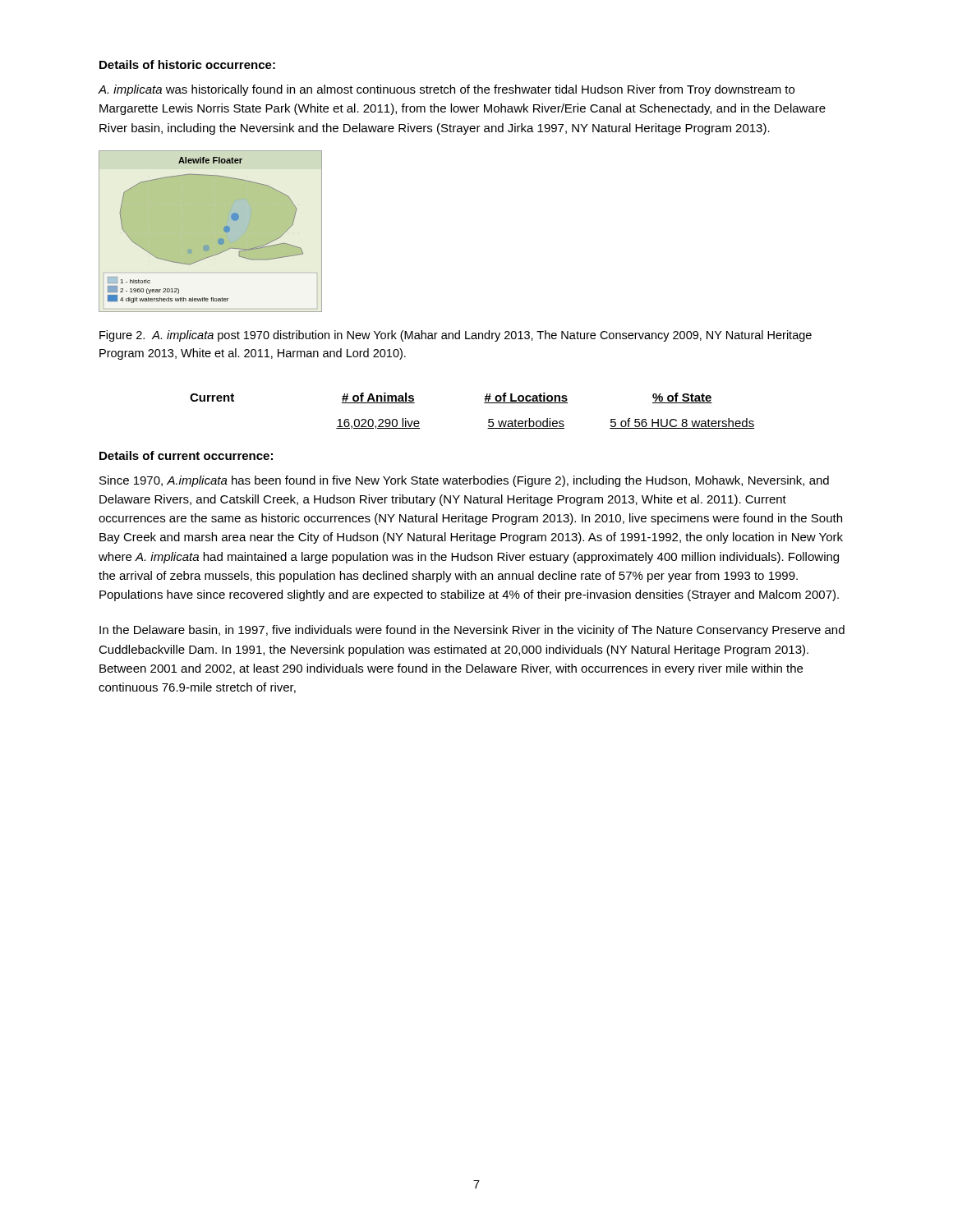This screenshot has height=1232, width=953.
Task: Click on the map
Action: point(210,231)
